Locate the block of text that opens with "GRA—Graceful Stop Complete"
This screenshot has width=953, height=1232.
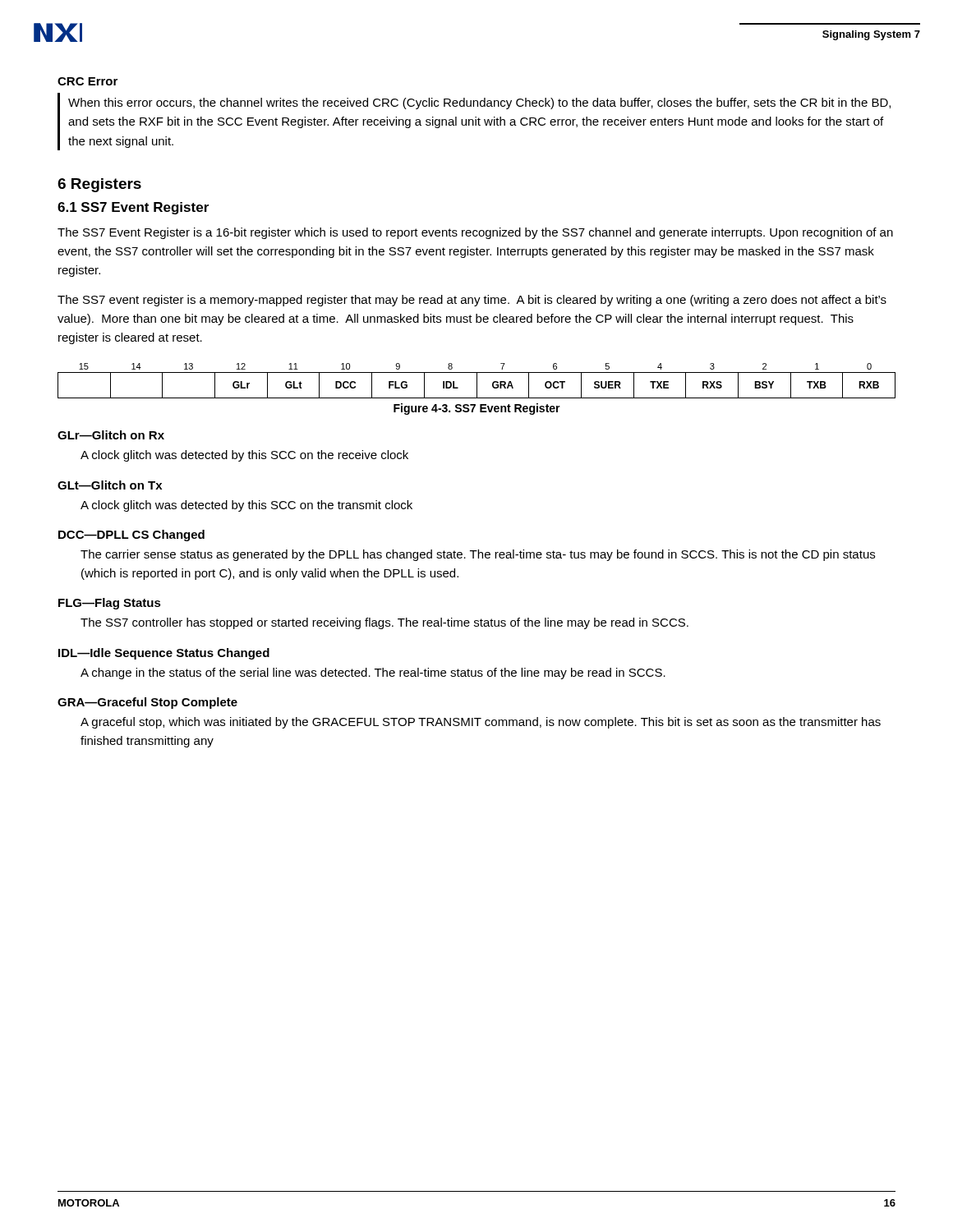pos(476,722)
